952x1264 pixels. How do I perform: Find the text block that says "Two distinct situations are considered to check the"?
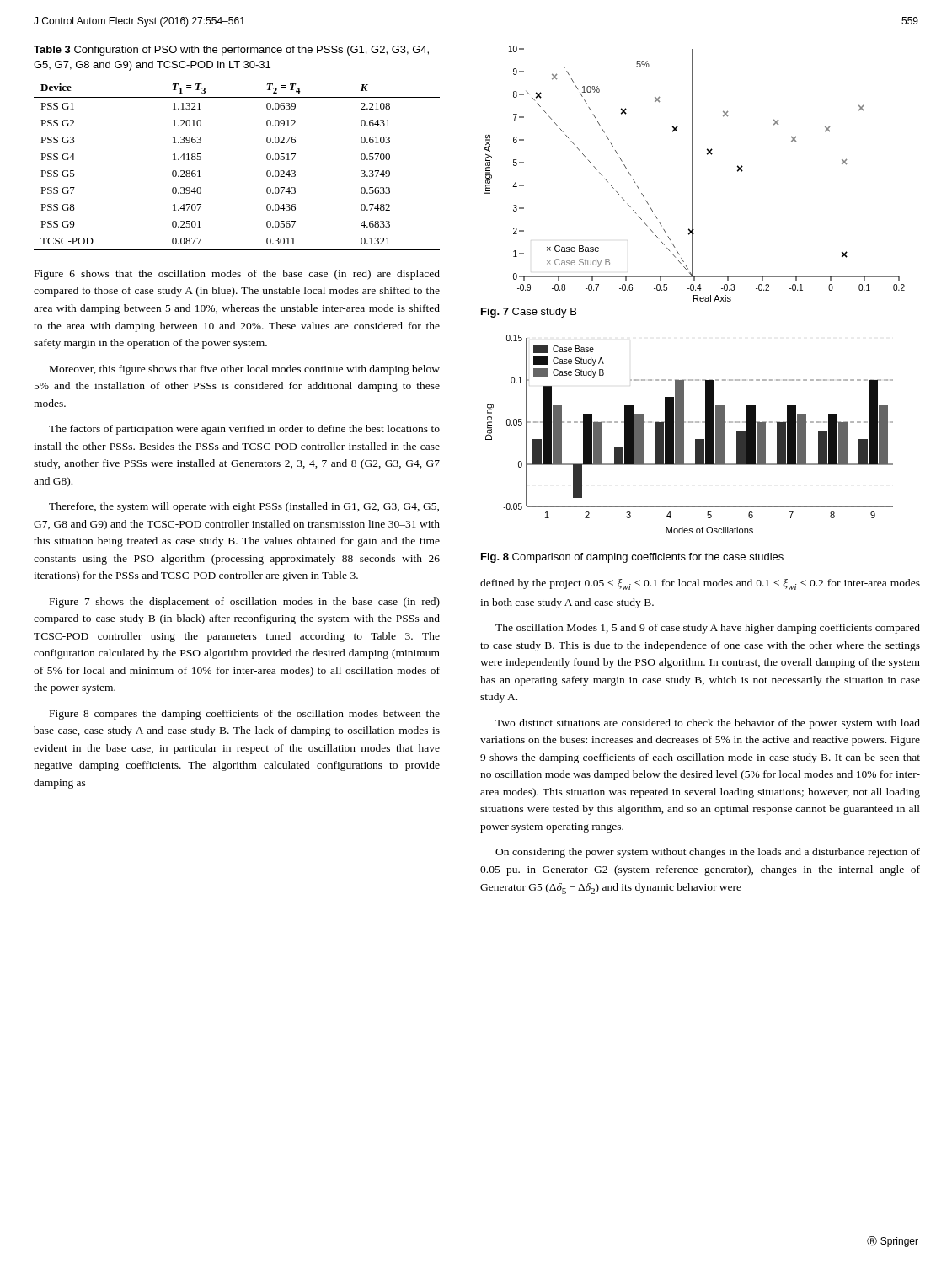[x=700, y=774]
